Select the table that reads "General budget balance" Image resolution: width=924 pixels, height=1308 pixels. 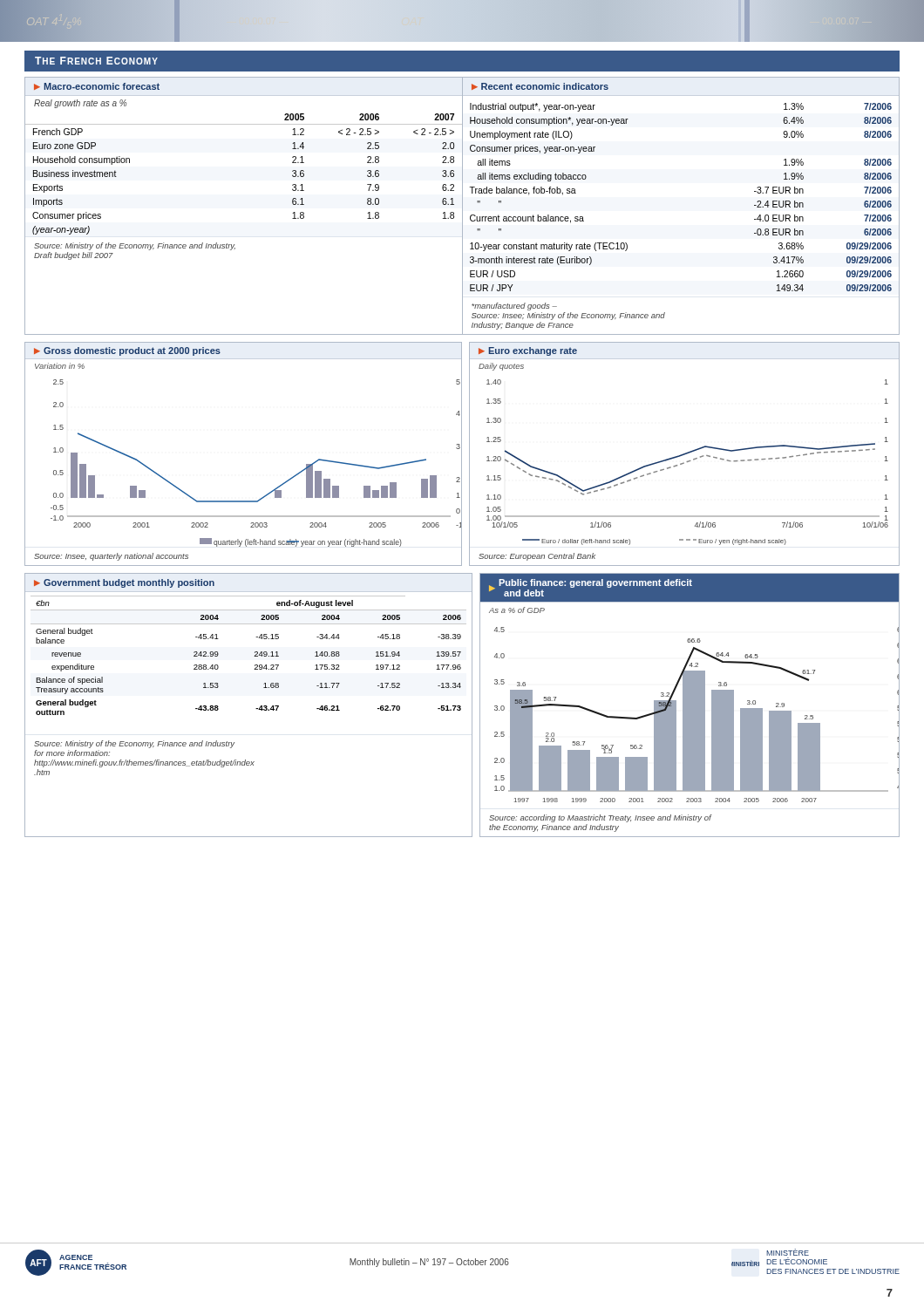pos(248,657)
